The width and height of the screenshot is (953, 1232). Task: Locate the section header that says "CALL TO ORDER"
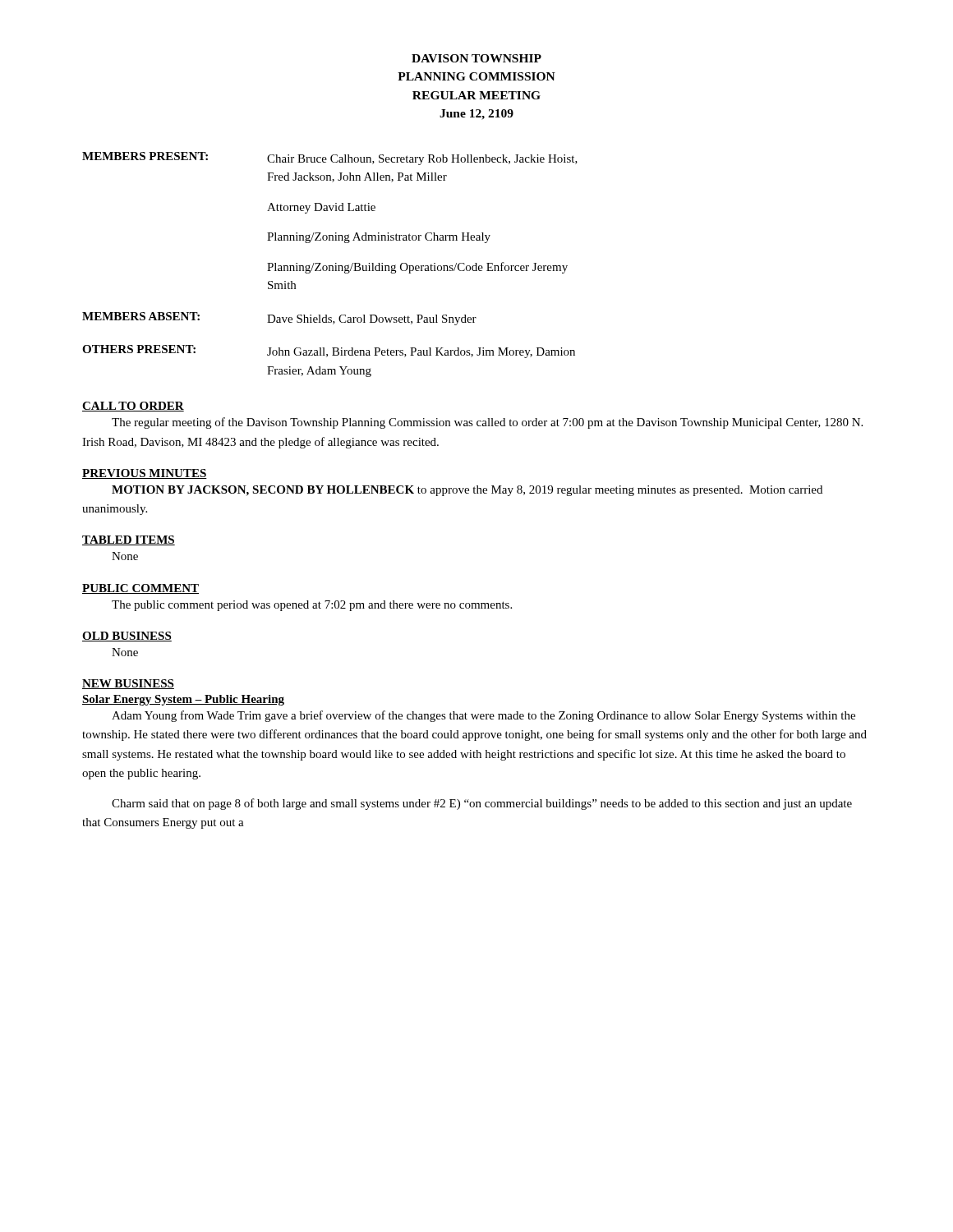coord(133,406)
